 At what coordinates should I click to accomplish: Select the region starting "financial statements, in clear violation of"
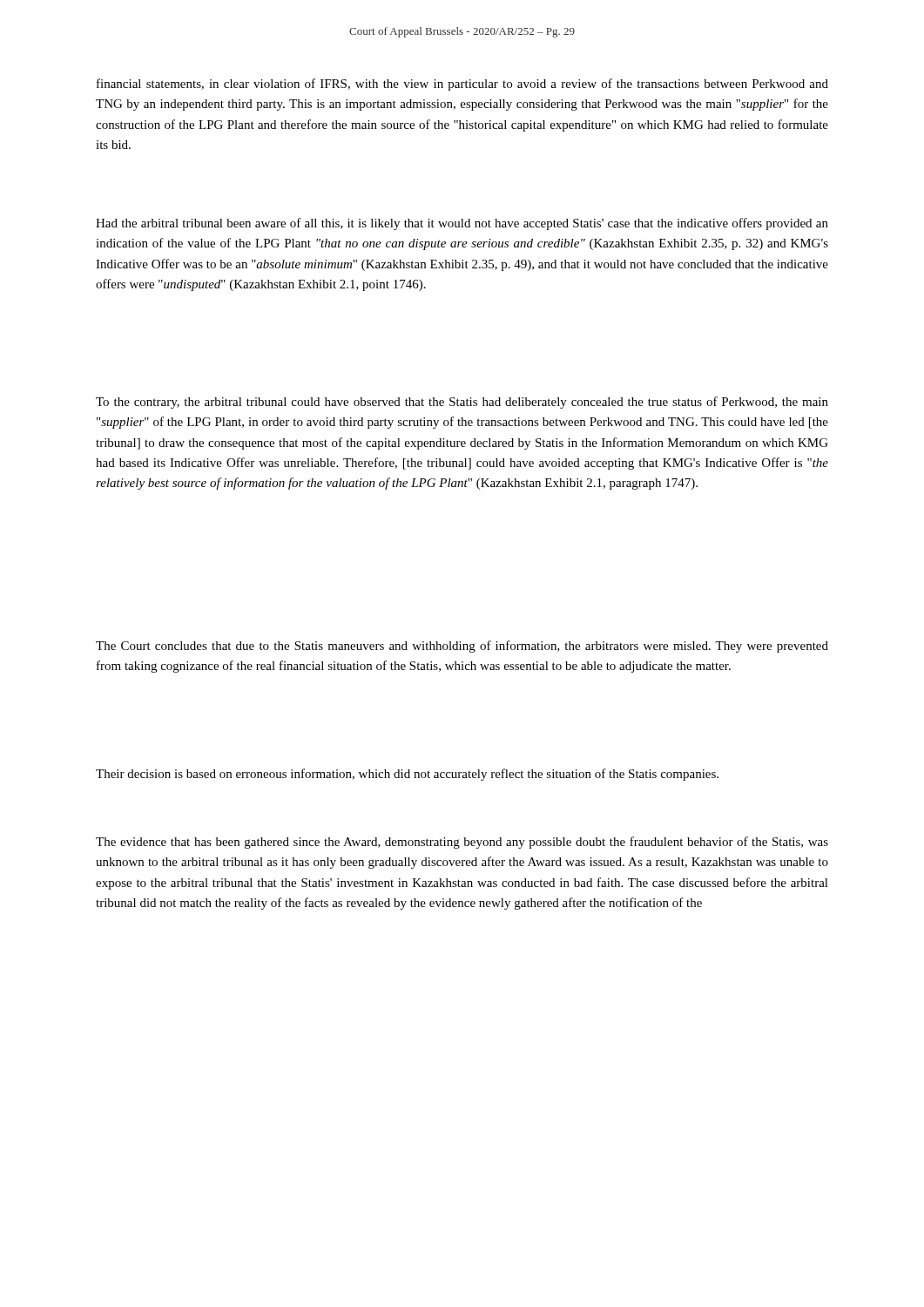462,114
